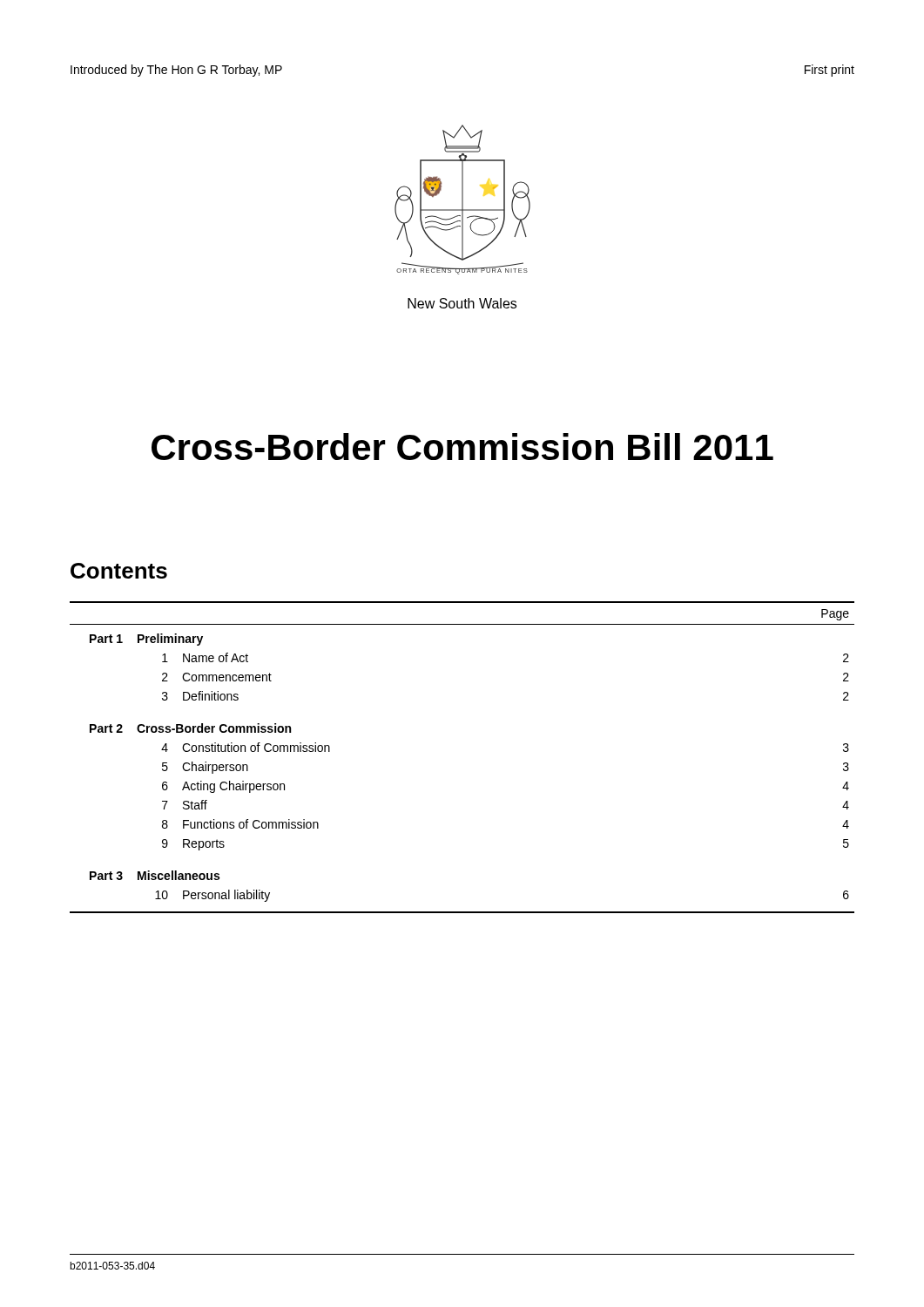Click on the block starting "New South Wales"

click(x=462, y=304)
